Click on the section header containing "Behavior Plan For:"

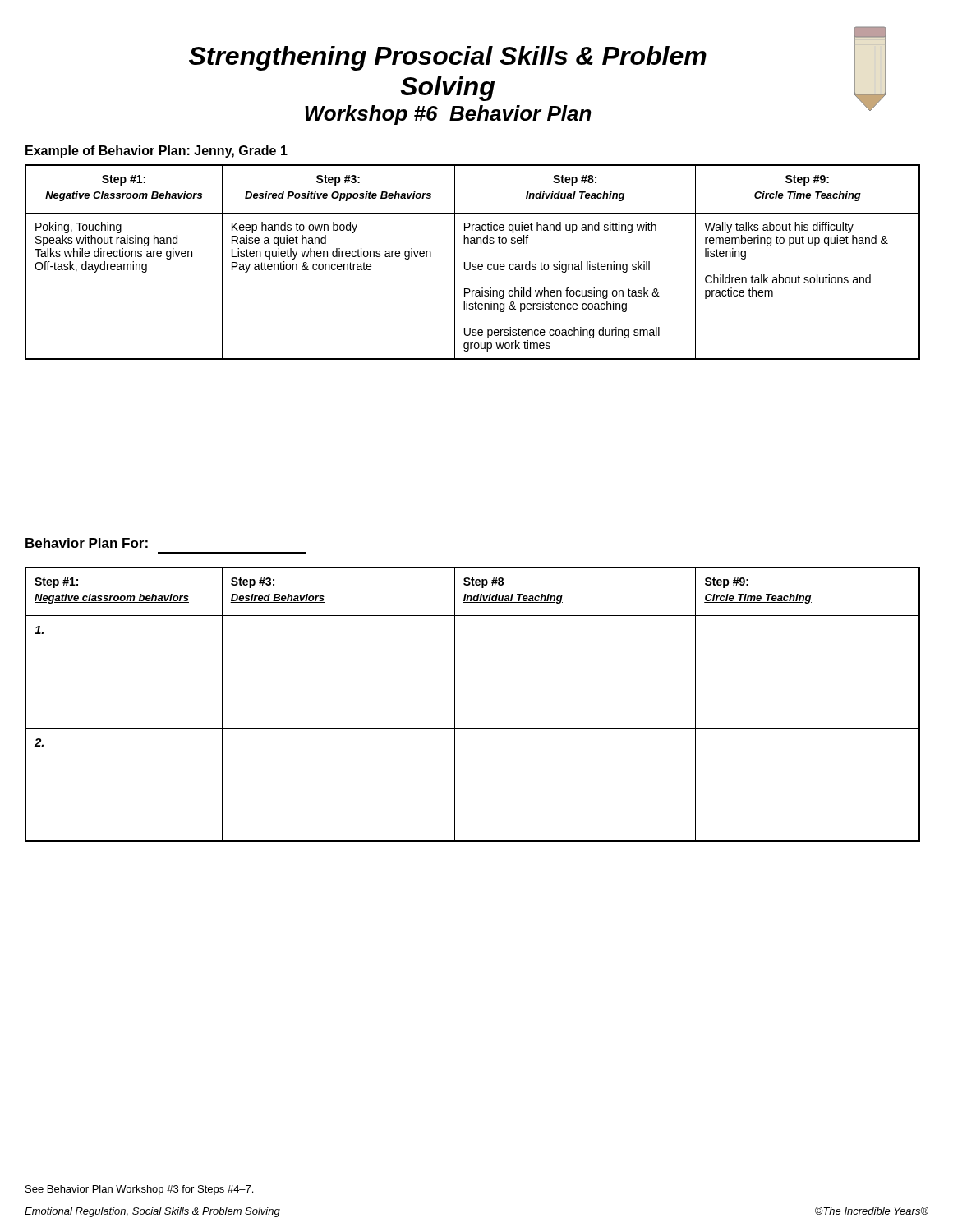pos(87,543)
